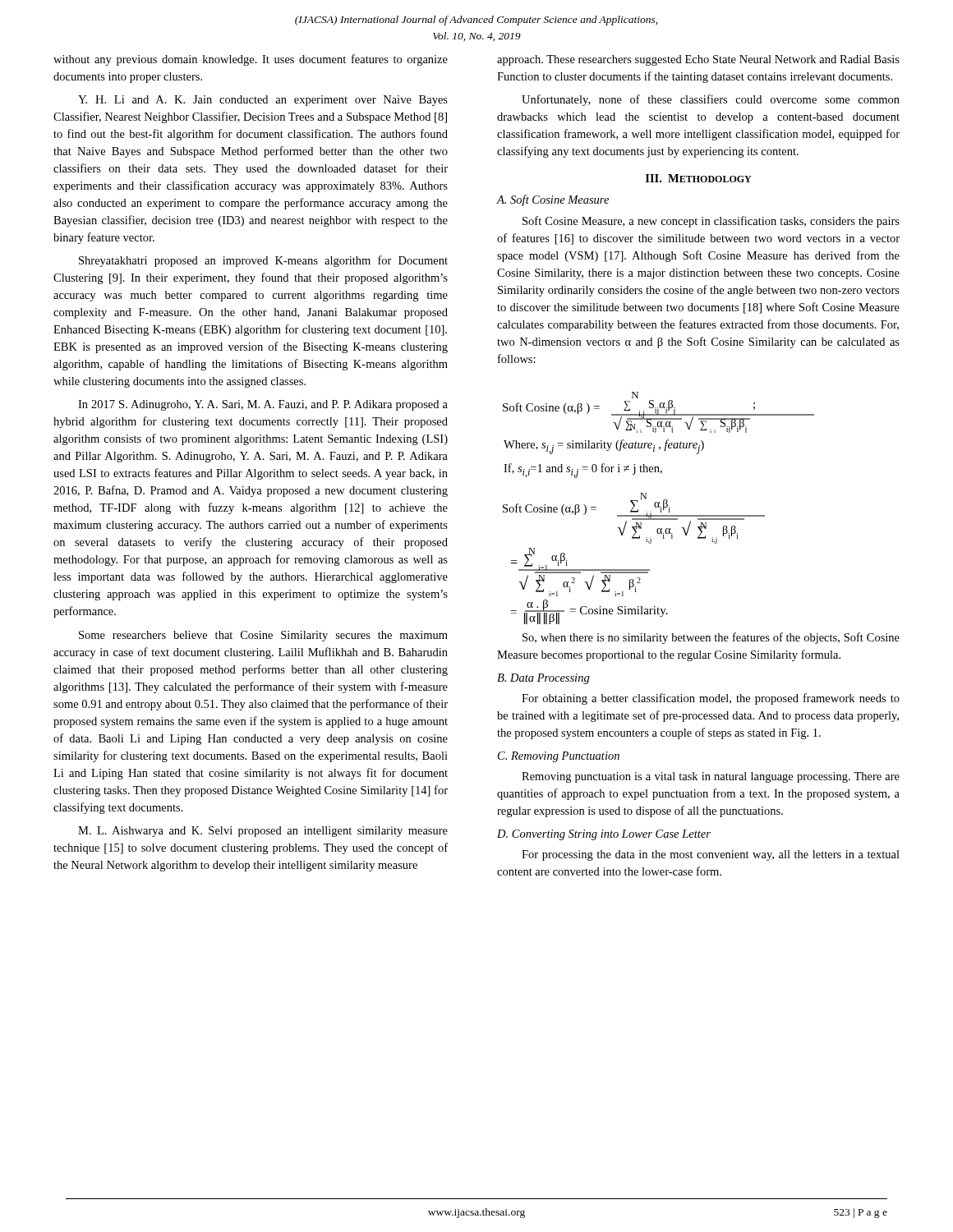The image size is (953, 1232).
Task: Point to the passage starting "Unfortunately, none of these classifiers could"
Action: [x=698, y=126]
